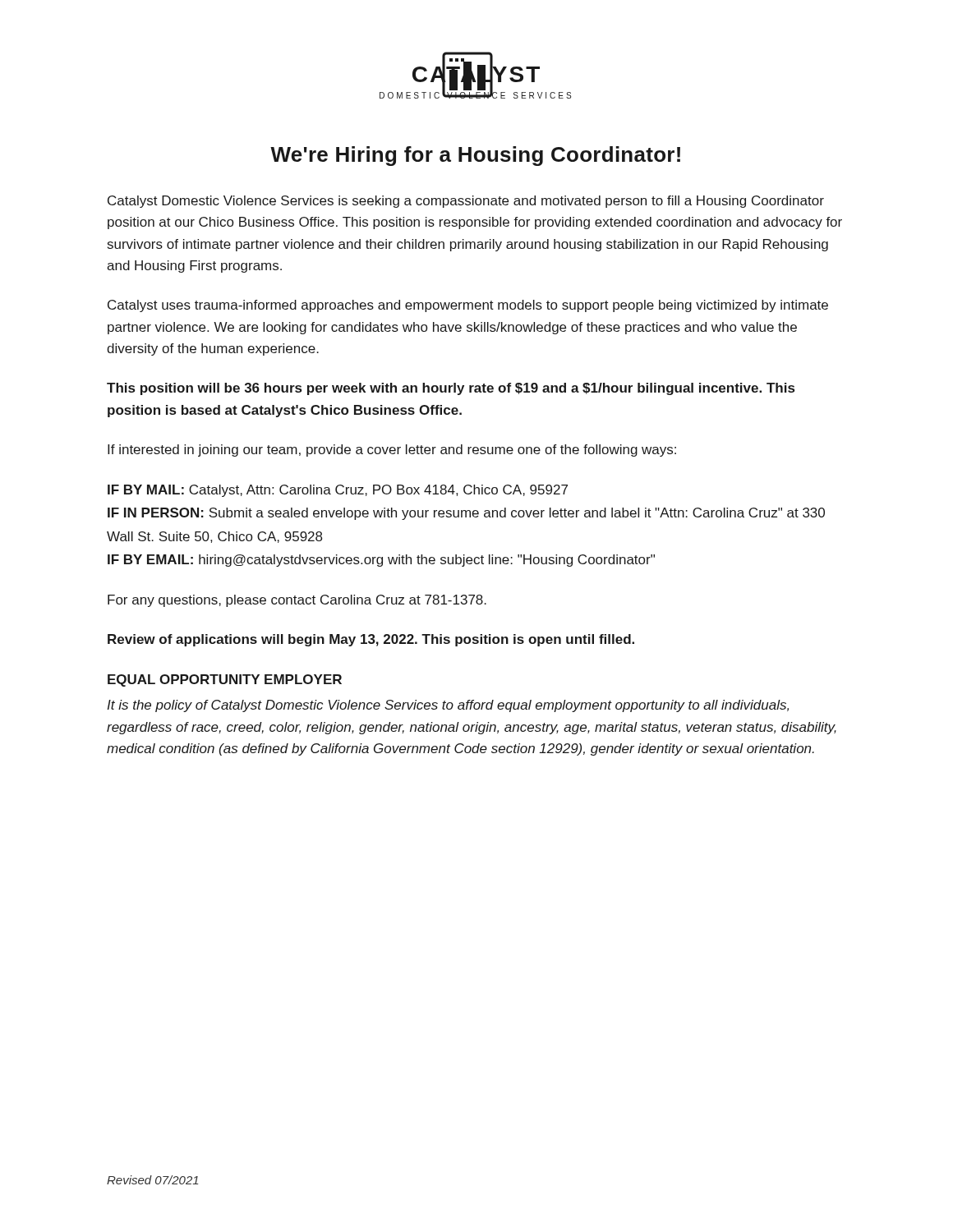Image resolution: width=953 pixels, height=1232 pixels.
Task: Click on the text block starting "It is the policy"
Action: click(x=472, y=727)
